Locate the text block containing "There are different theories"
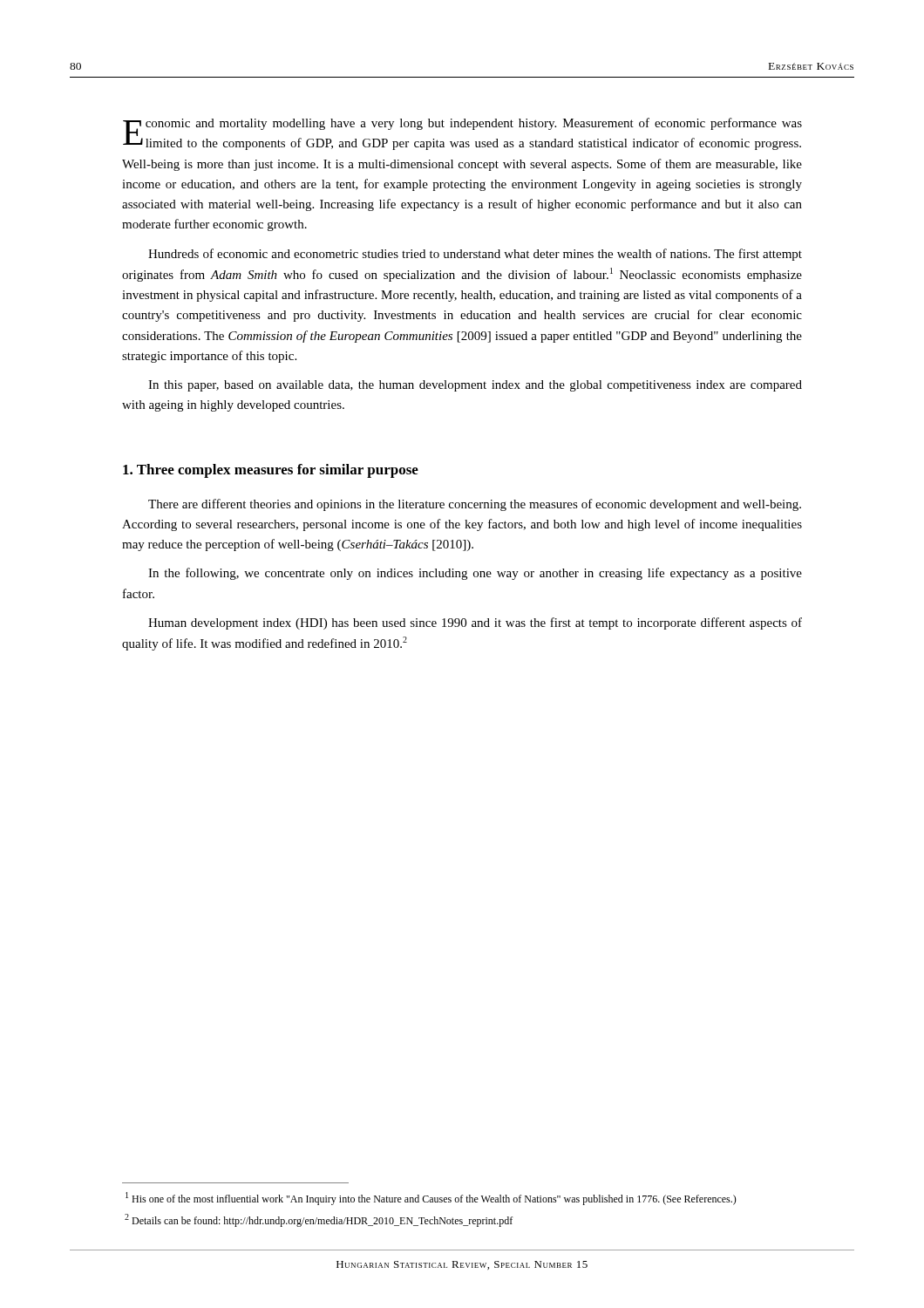 462,524
